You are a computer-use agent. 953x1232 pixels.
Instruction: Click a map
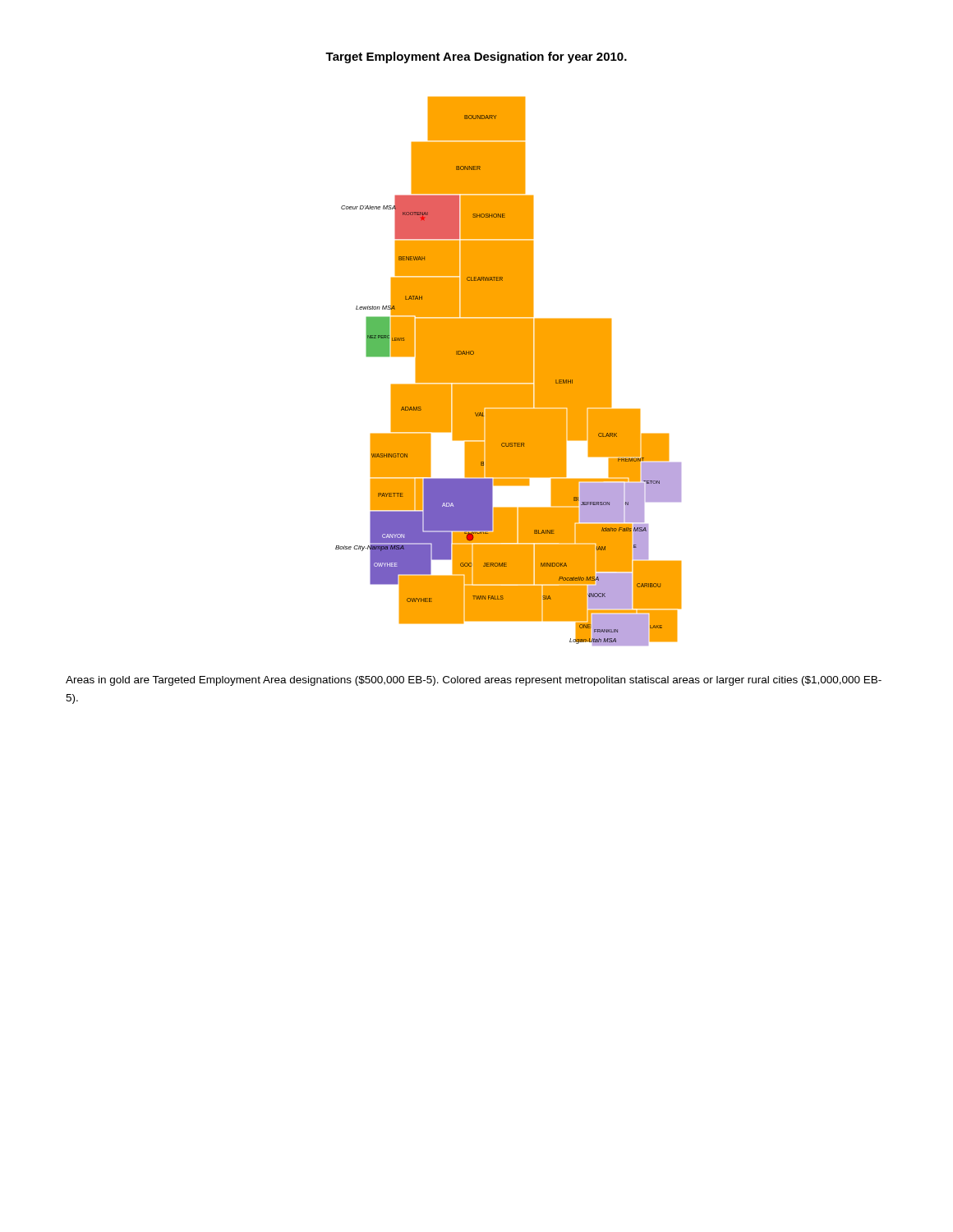[476, 367]
